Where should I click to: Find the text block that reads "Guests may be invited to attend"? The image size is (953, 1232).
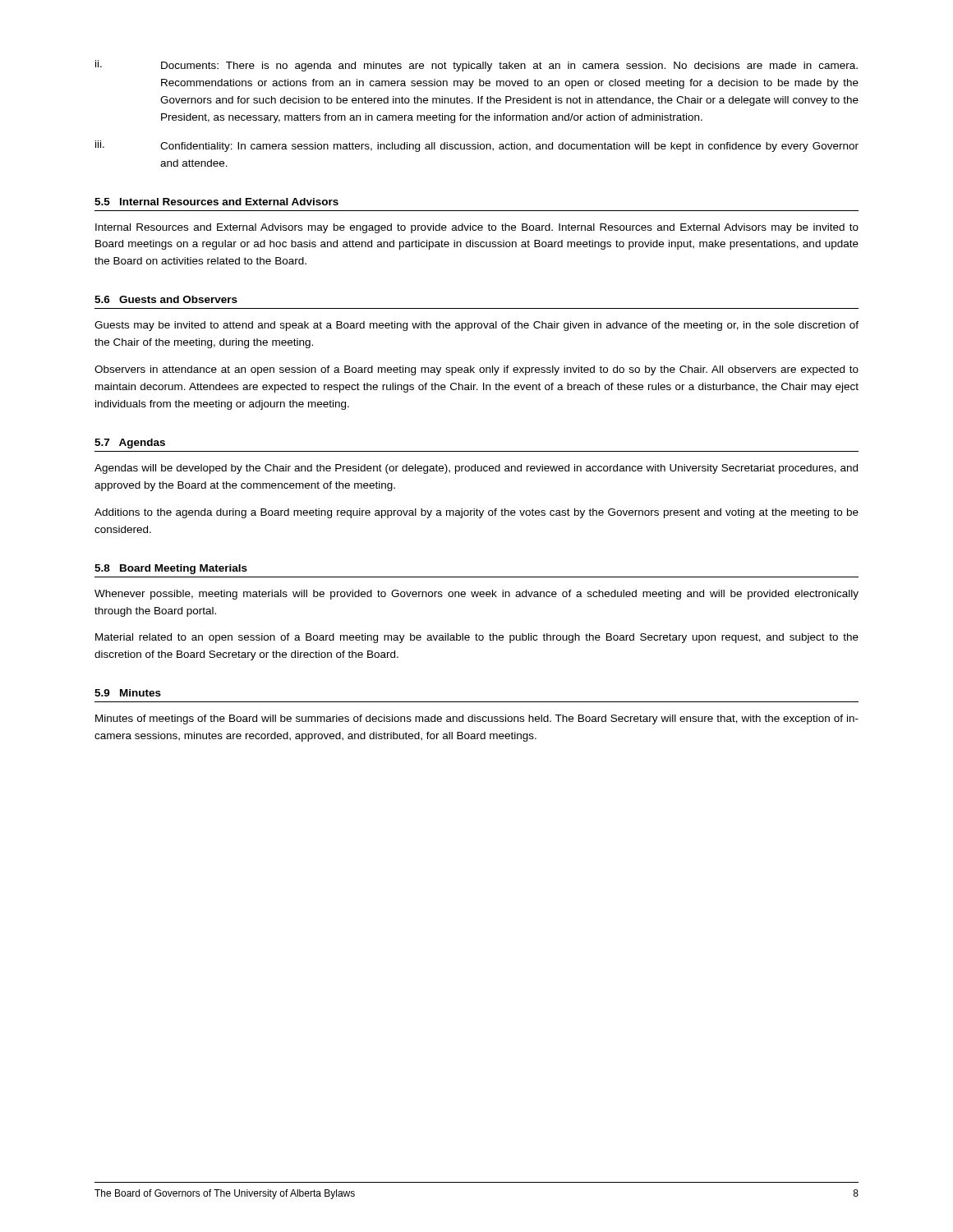click(x=476, y=334)
